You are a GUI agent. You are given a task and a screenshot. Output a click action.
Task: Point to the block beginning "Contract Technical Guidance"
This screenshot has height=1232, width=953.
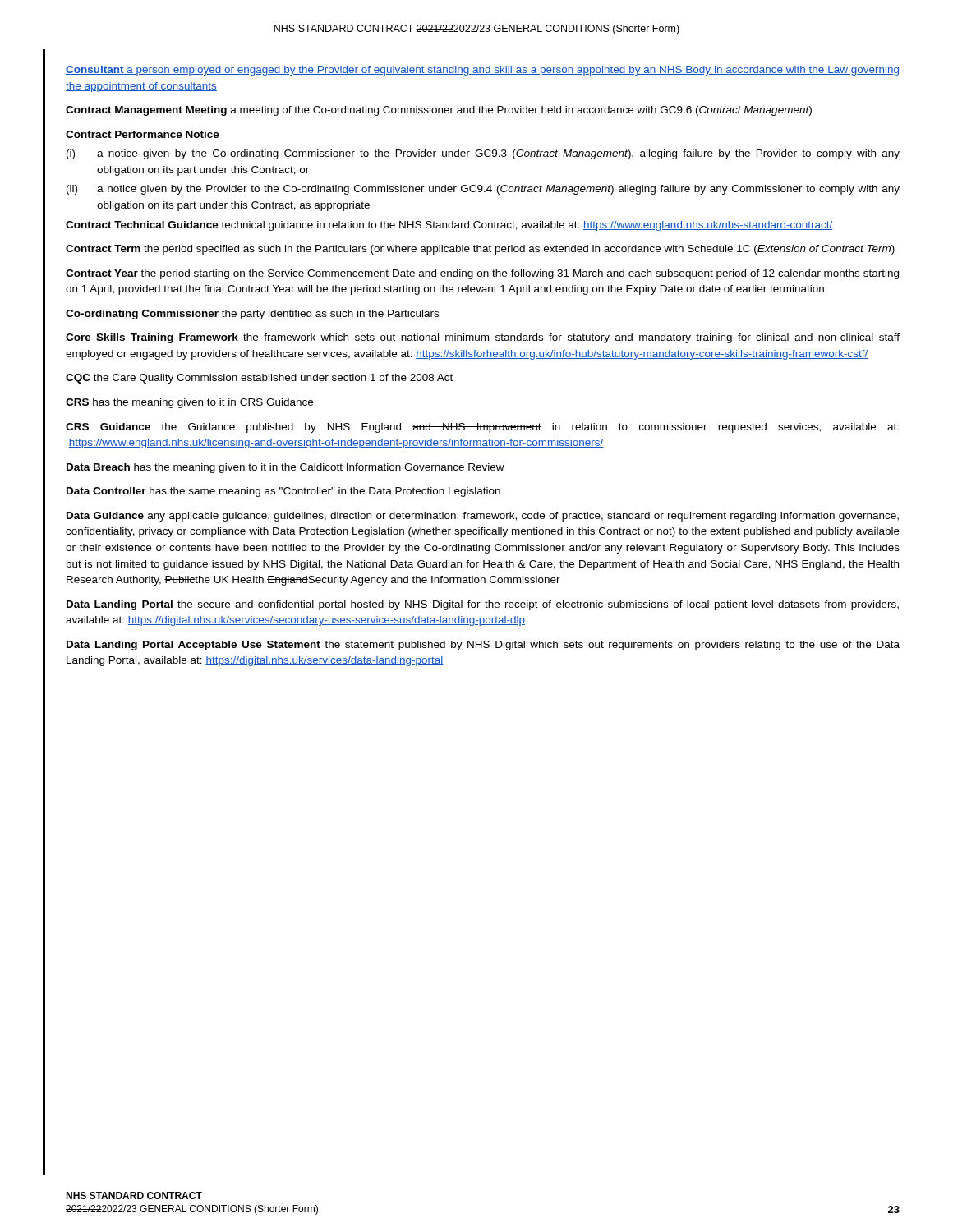pyautogui.click(x=449, y=224)
